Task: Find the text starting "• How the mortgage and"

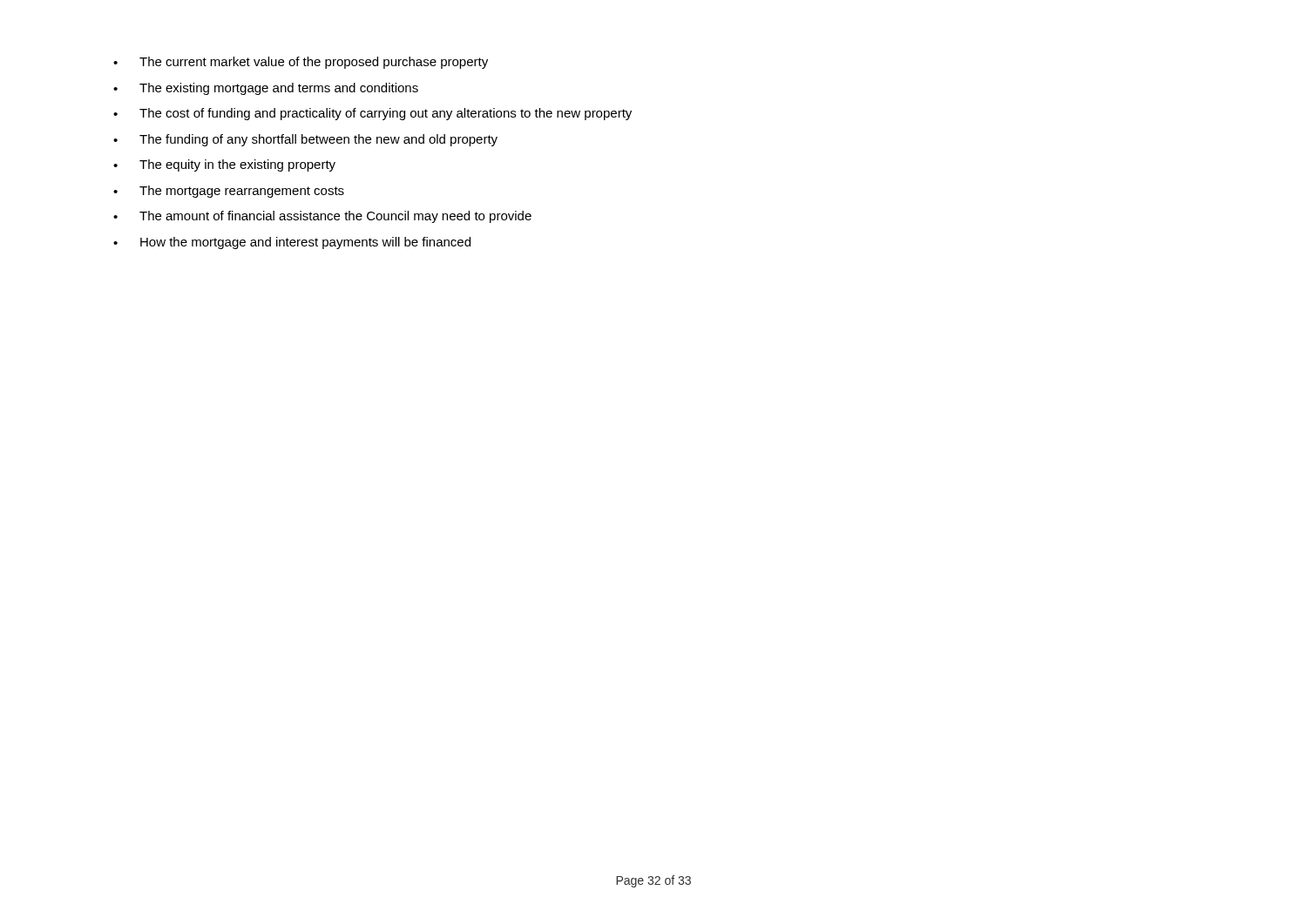Action: click(x=292, y=243)
